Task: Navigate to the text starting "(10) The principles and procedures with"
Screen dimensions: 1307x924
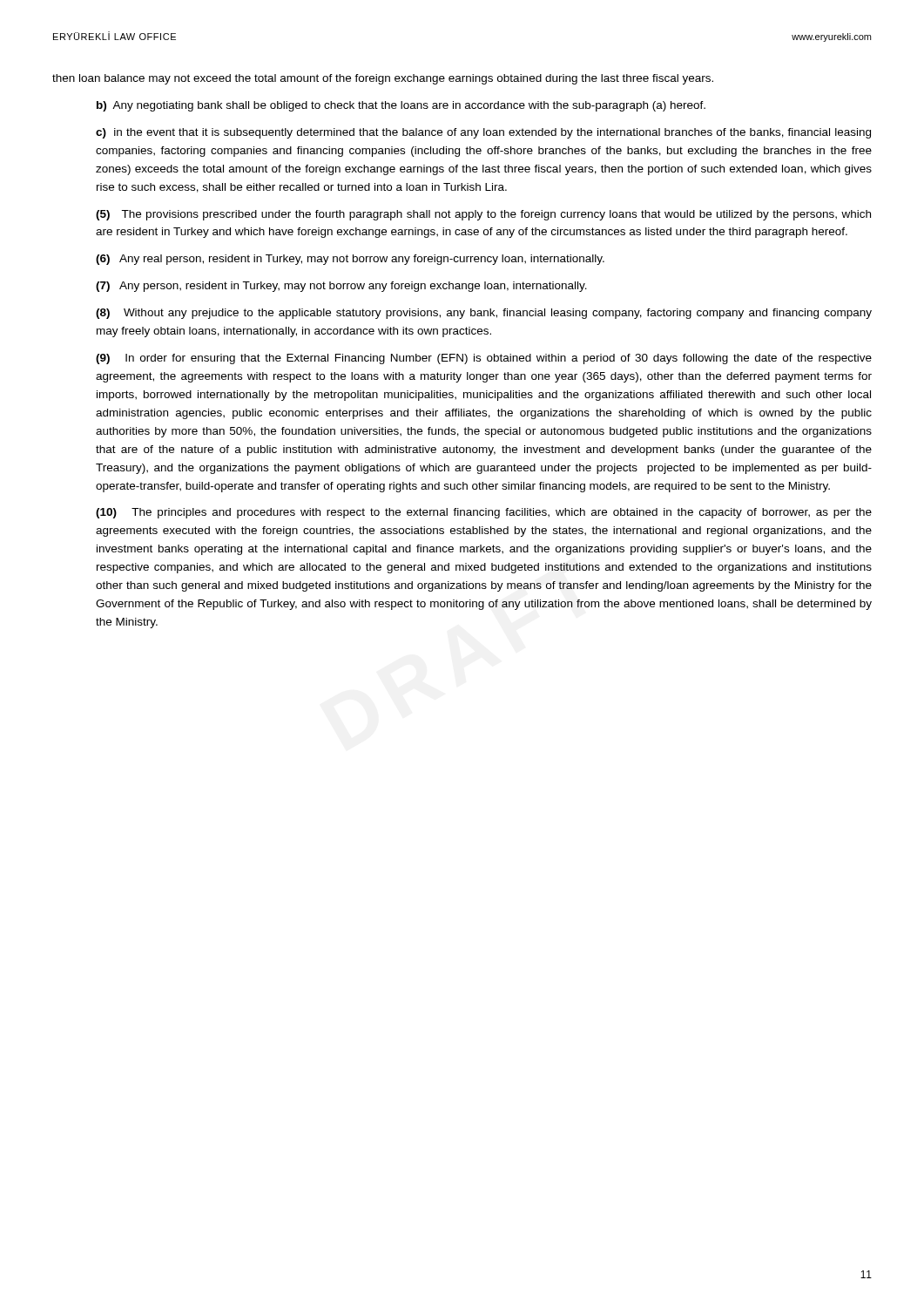Action: 484,567
